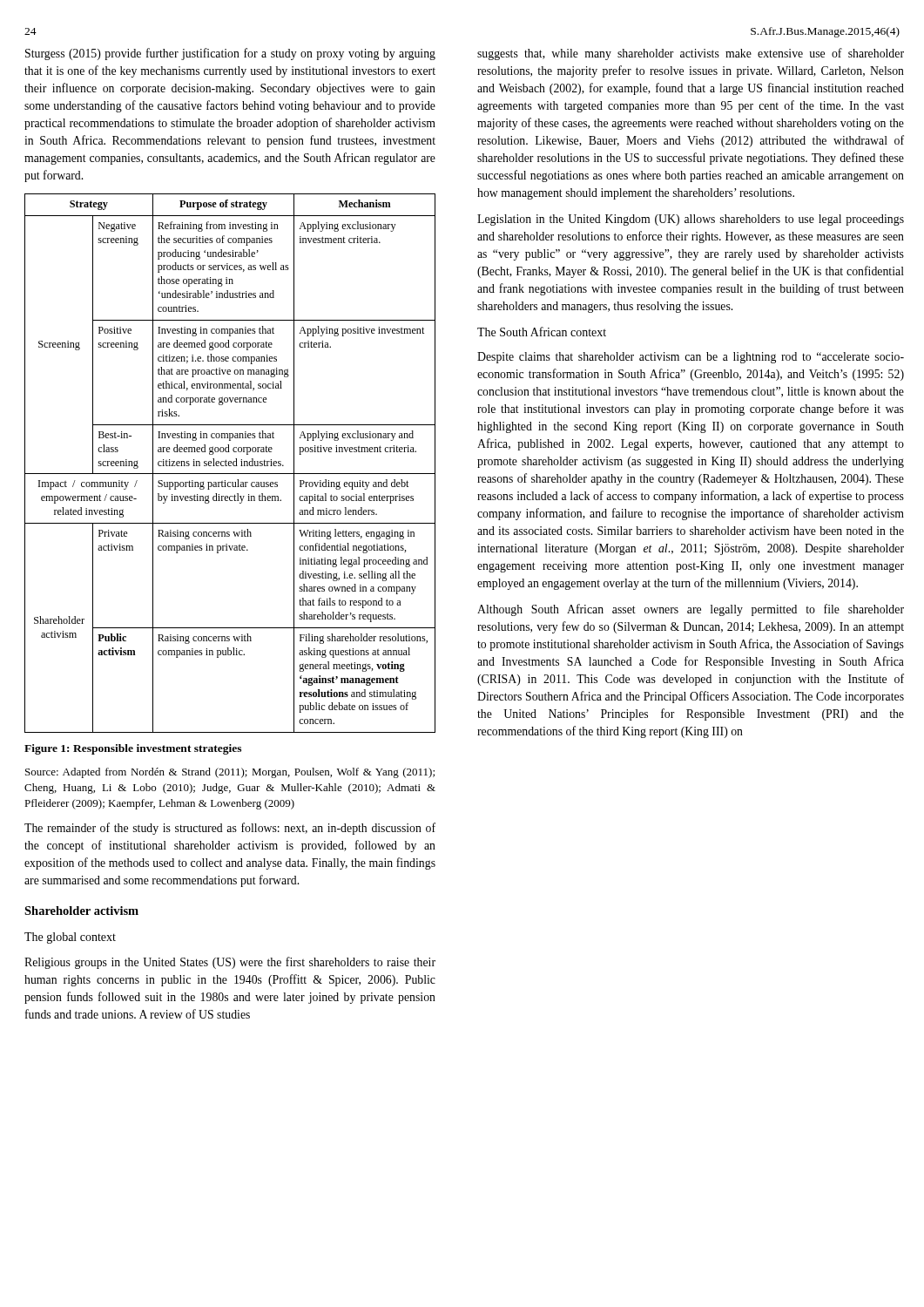
Task: Locate the text "The global context"
Action: click(x=70, y=938)
